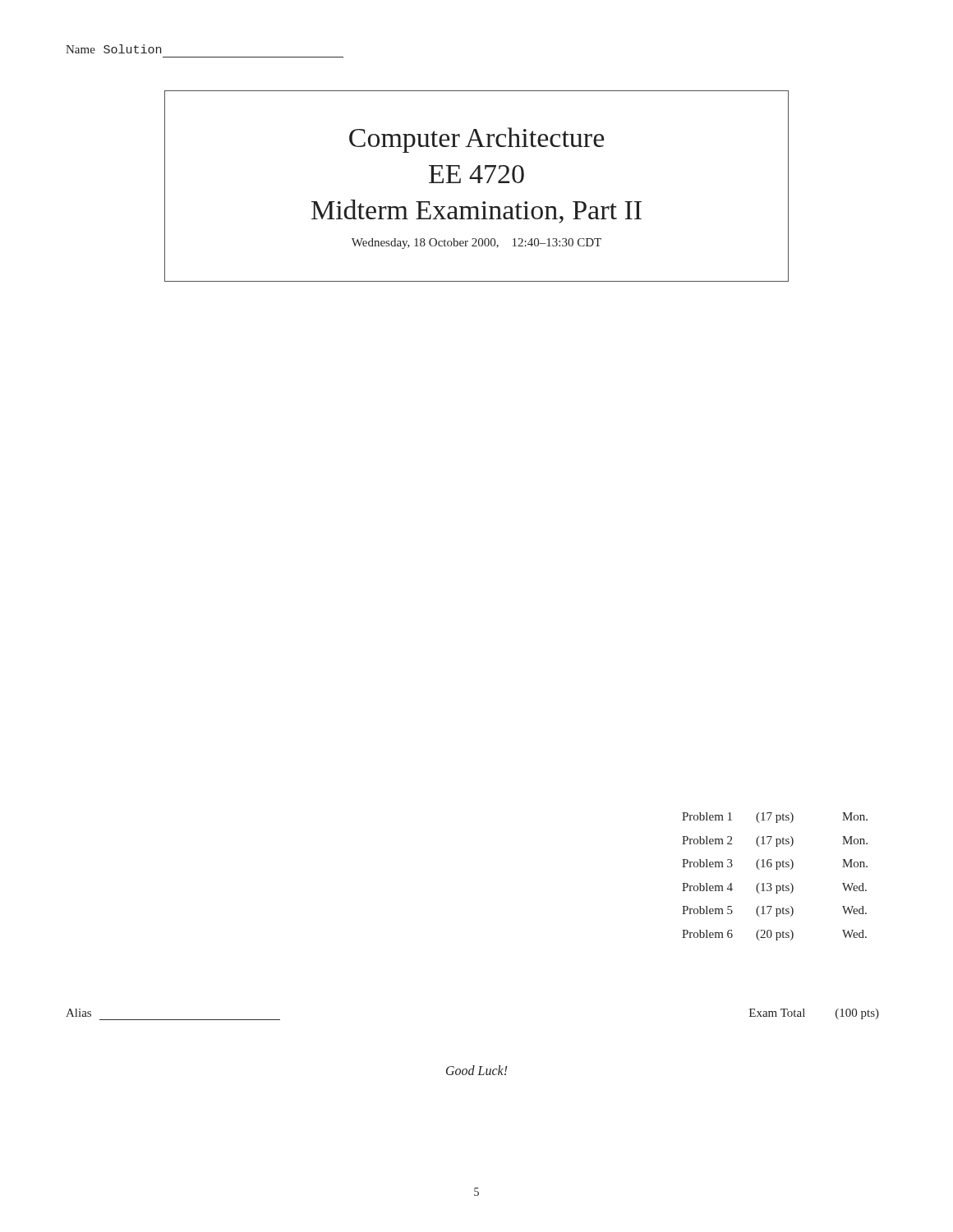Locate the text "Problem 6 (20 pts) Wed."
This screenshot has width=953, height=1232.
[x=780, y=934]
